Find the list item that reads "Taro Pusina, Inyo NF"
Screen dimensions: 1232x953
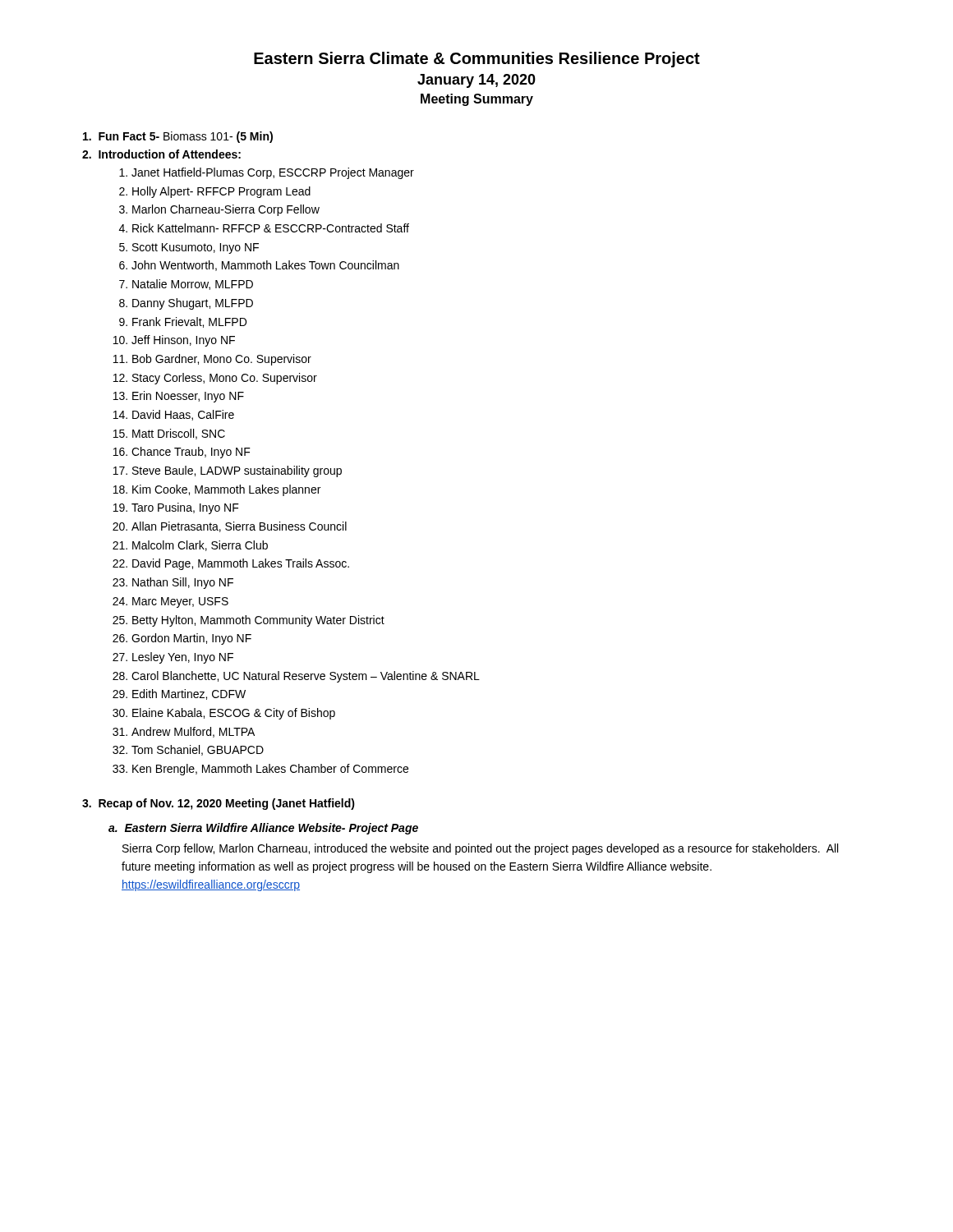point(185,508)
